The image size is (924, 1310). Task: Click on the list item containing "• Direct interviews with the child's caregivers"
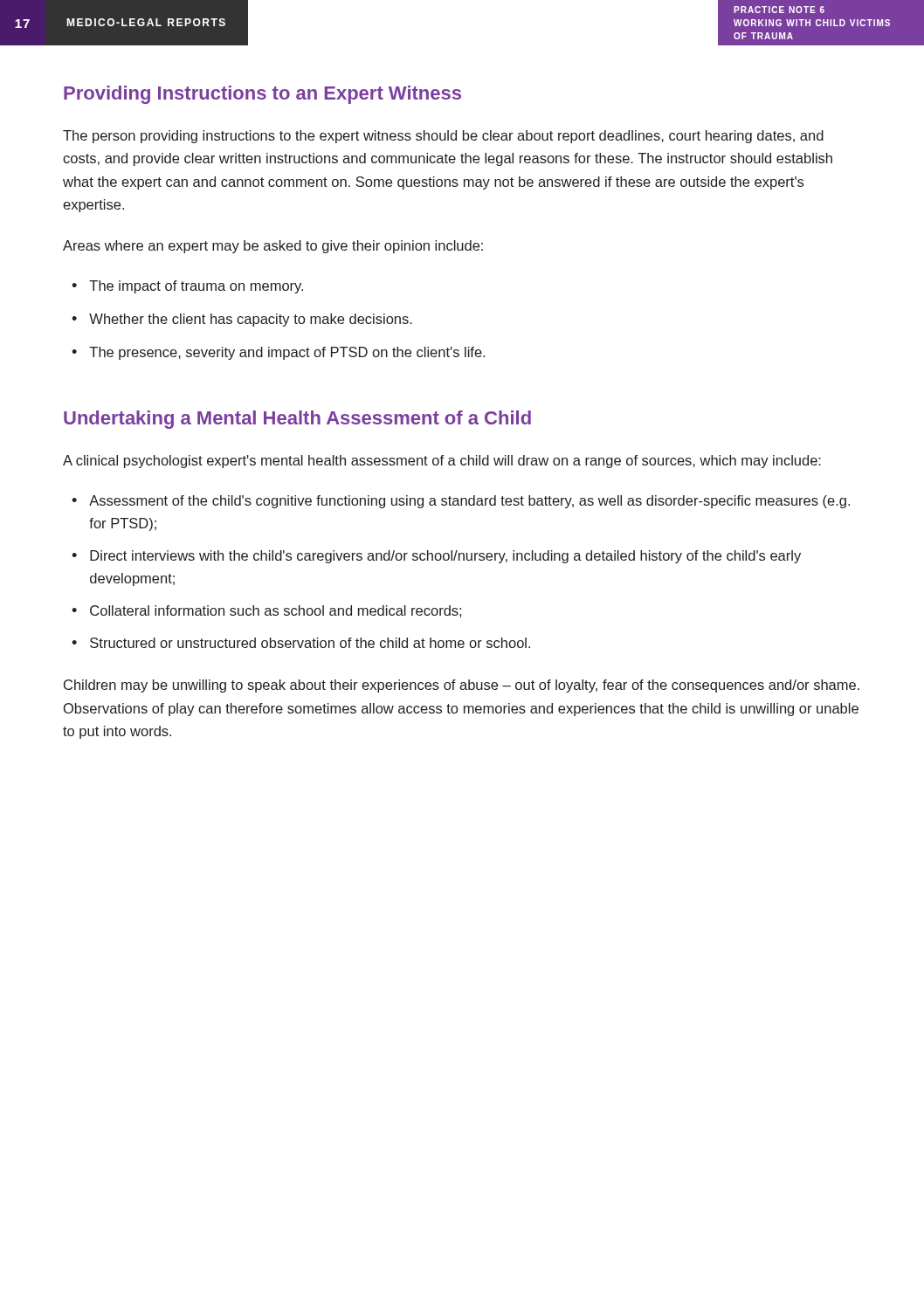click(466, 567)
